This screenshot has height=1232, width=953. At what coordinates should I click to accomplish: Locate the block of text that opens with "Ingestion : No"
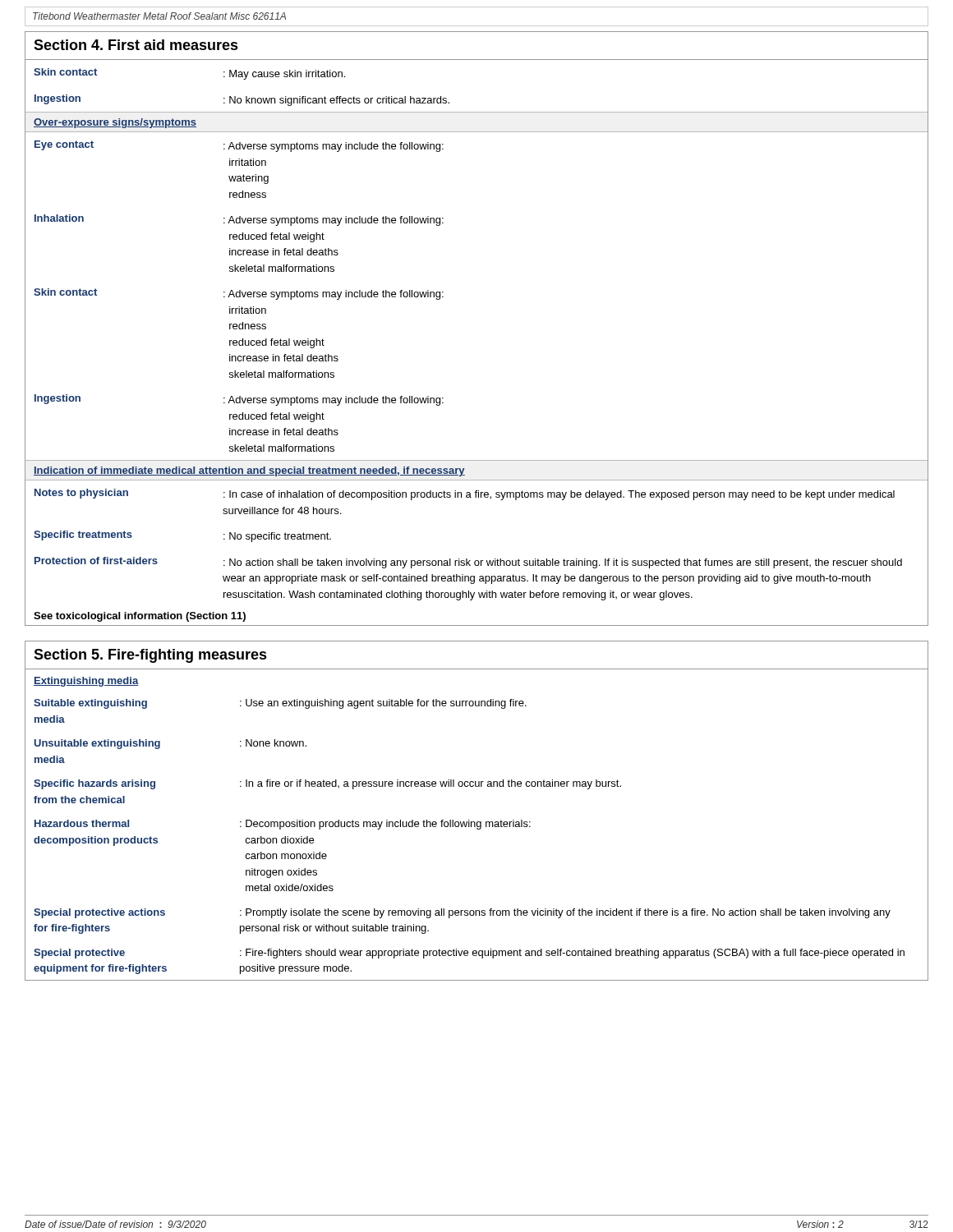point(242,100)
